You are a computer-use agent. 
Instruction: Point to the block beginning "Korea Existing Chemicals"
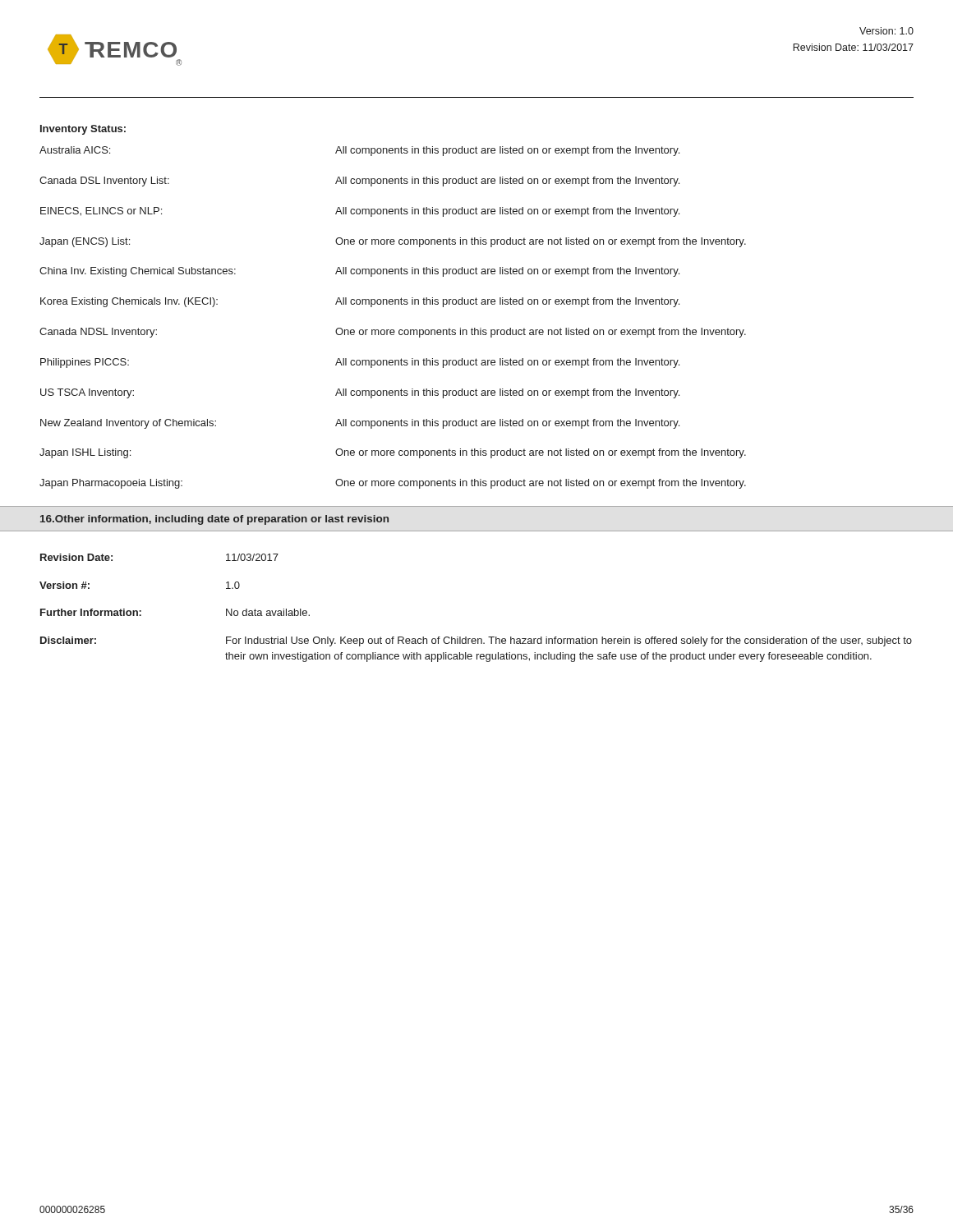coord(476,302)
